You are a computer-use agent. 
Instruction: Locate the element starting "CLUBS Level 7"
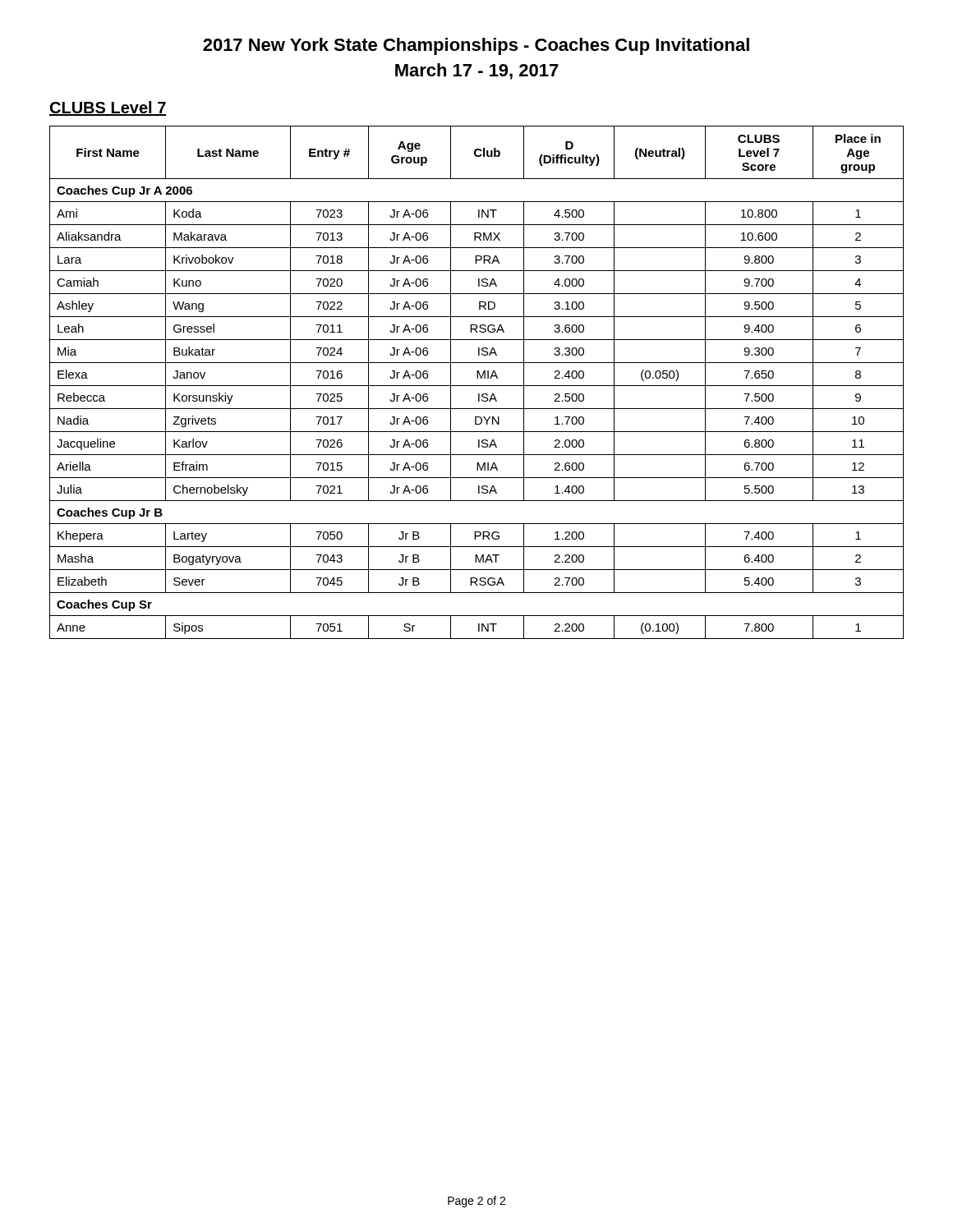tap(108, 107)
